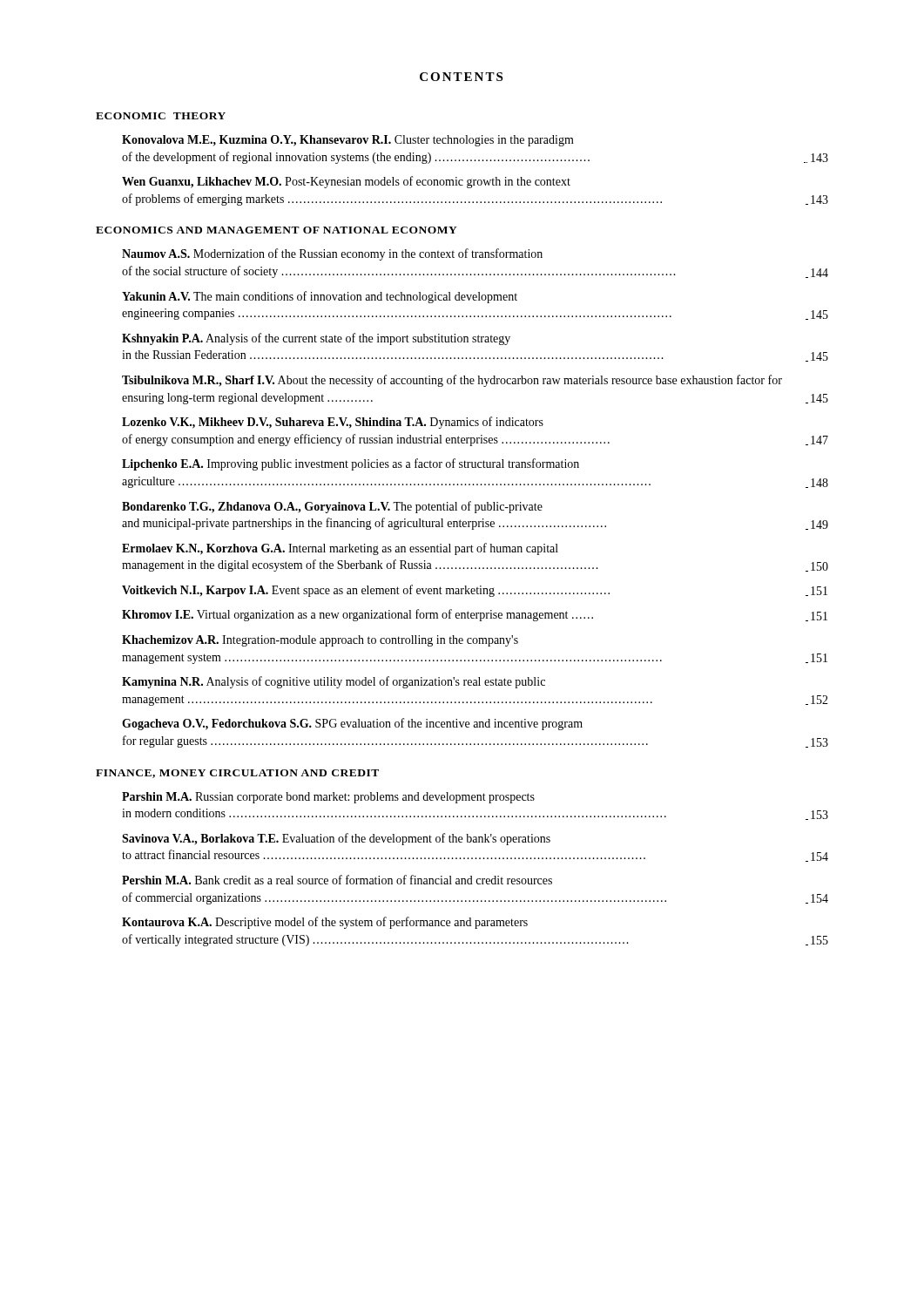Click on the text starting "Tsibulnikova M.R., Sharf"

pos(475,389)
